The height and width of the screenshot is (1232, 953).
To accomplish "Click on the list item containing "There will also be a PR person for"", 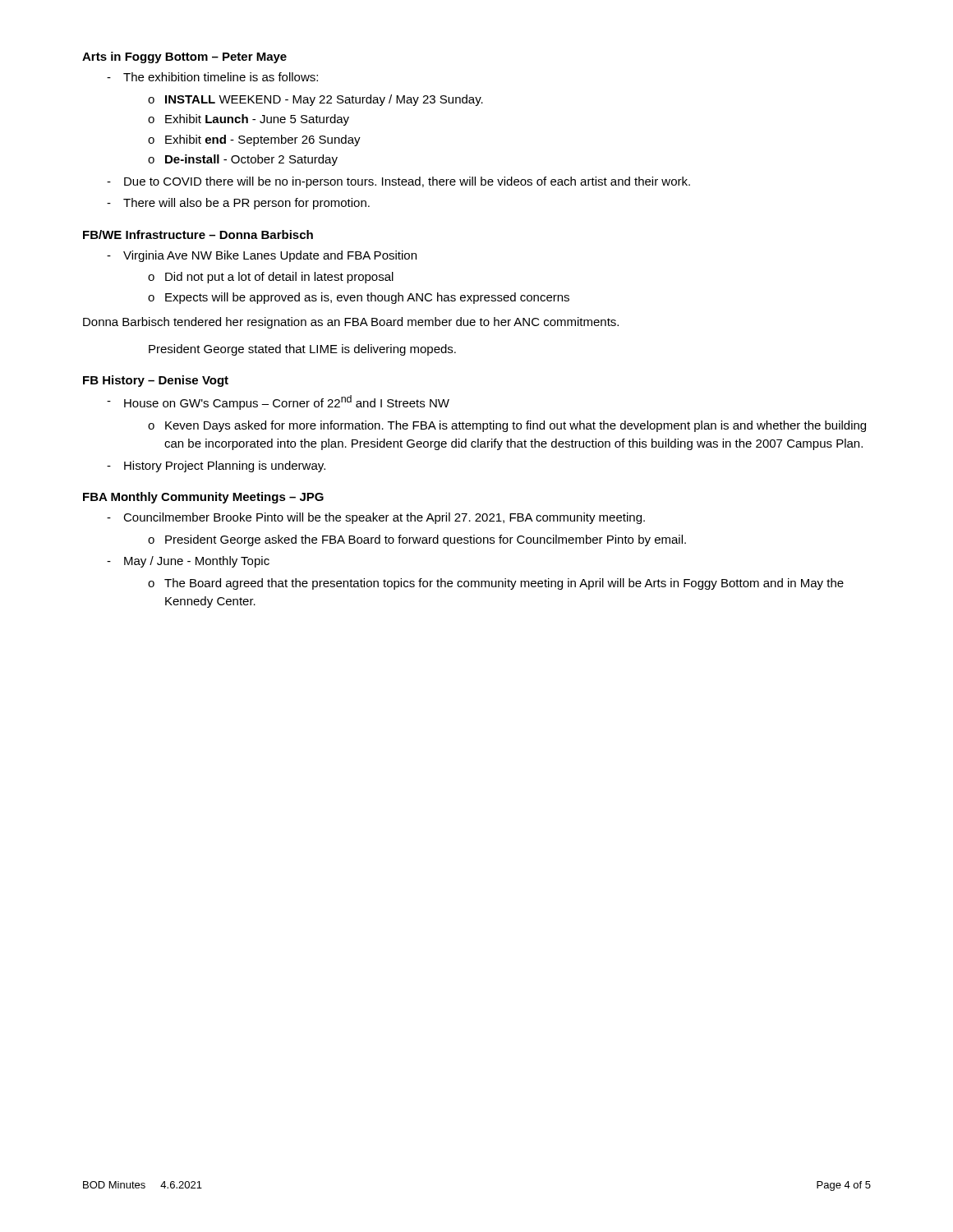I will point(247,202).
